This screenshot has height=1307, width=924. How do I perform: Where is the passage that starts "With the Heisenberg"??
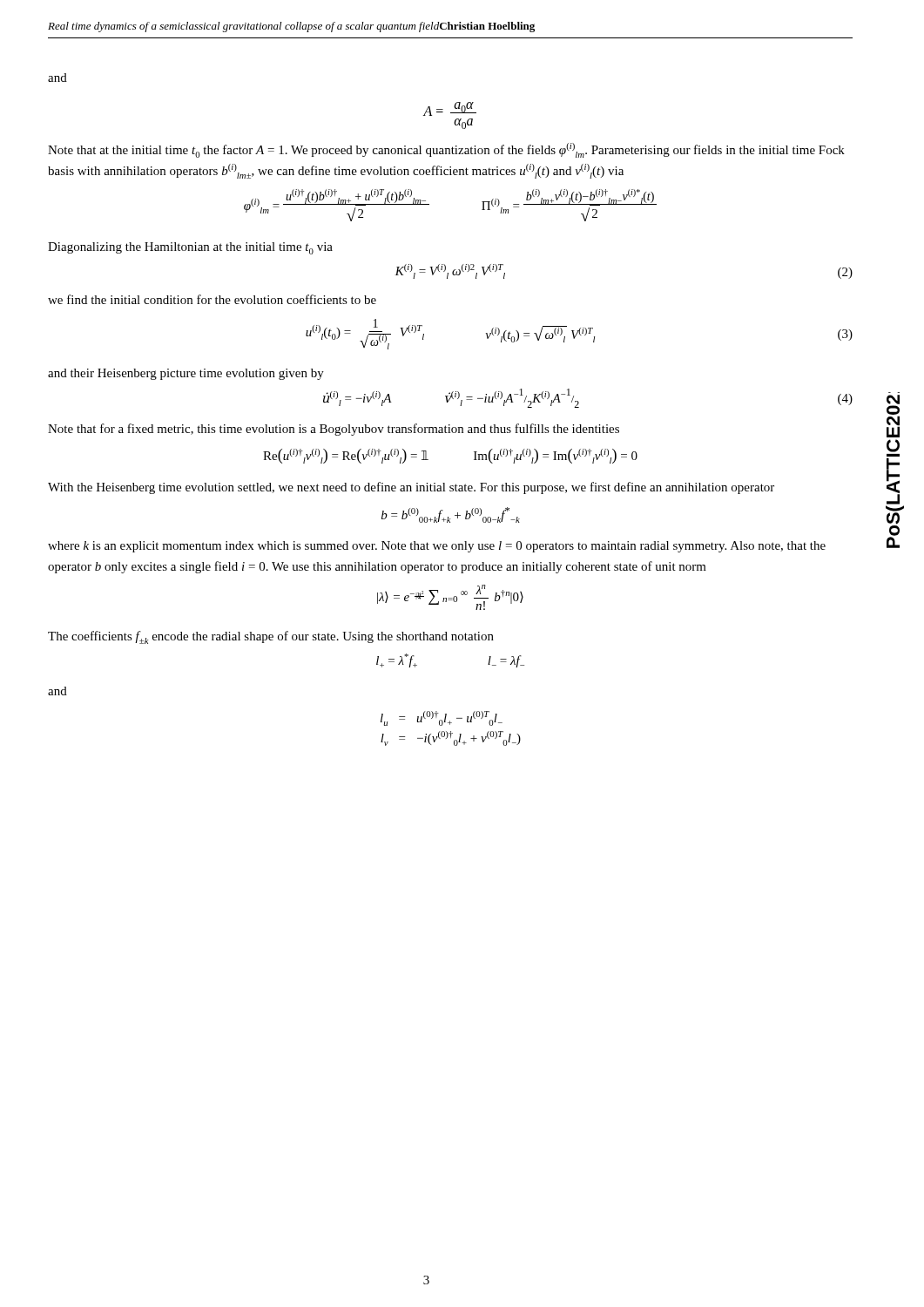click(x=411, y=487)
